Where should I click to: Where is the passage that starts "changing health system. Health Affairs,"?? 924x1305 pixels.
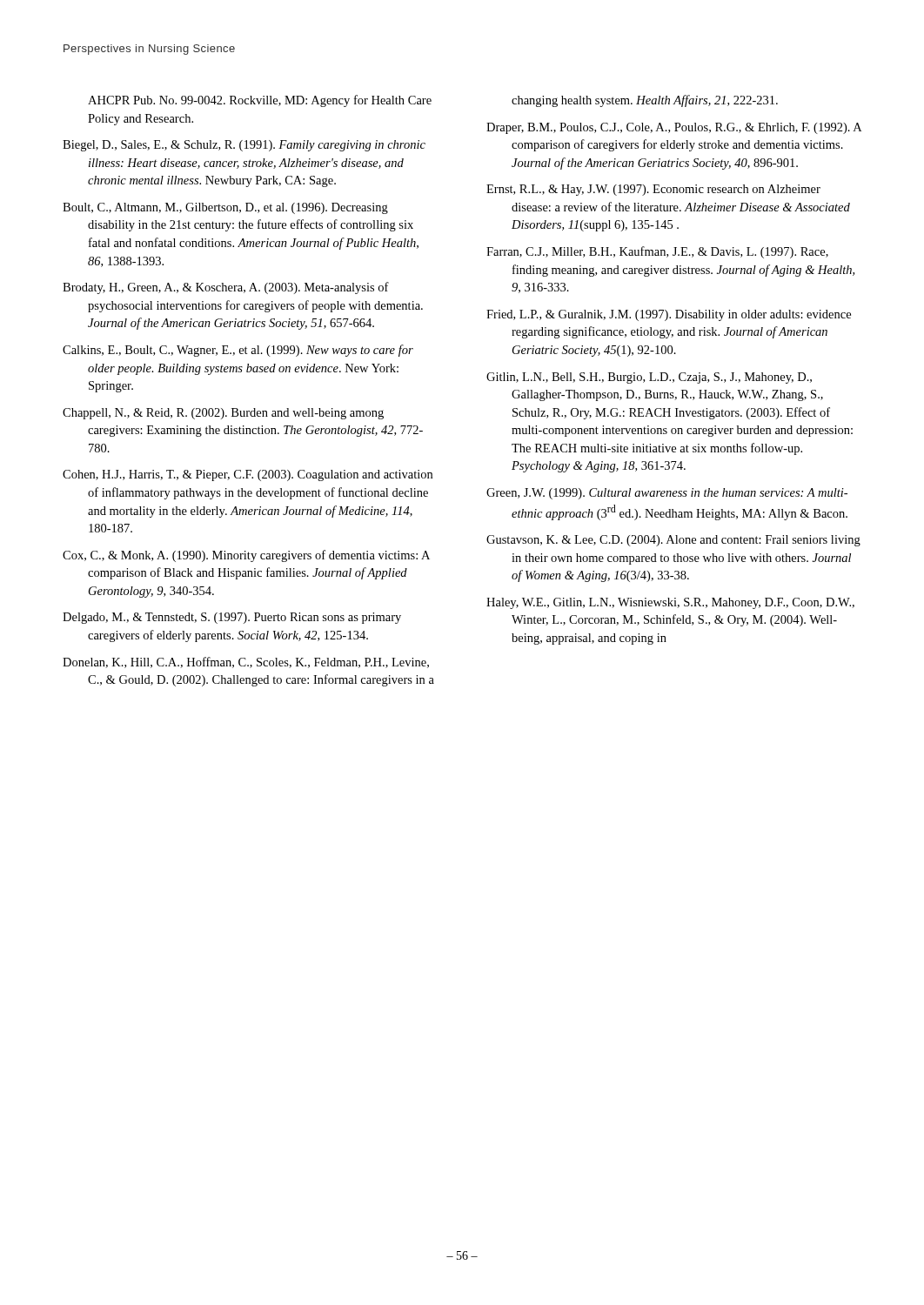pos(645,100)
